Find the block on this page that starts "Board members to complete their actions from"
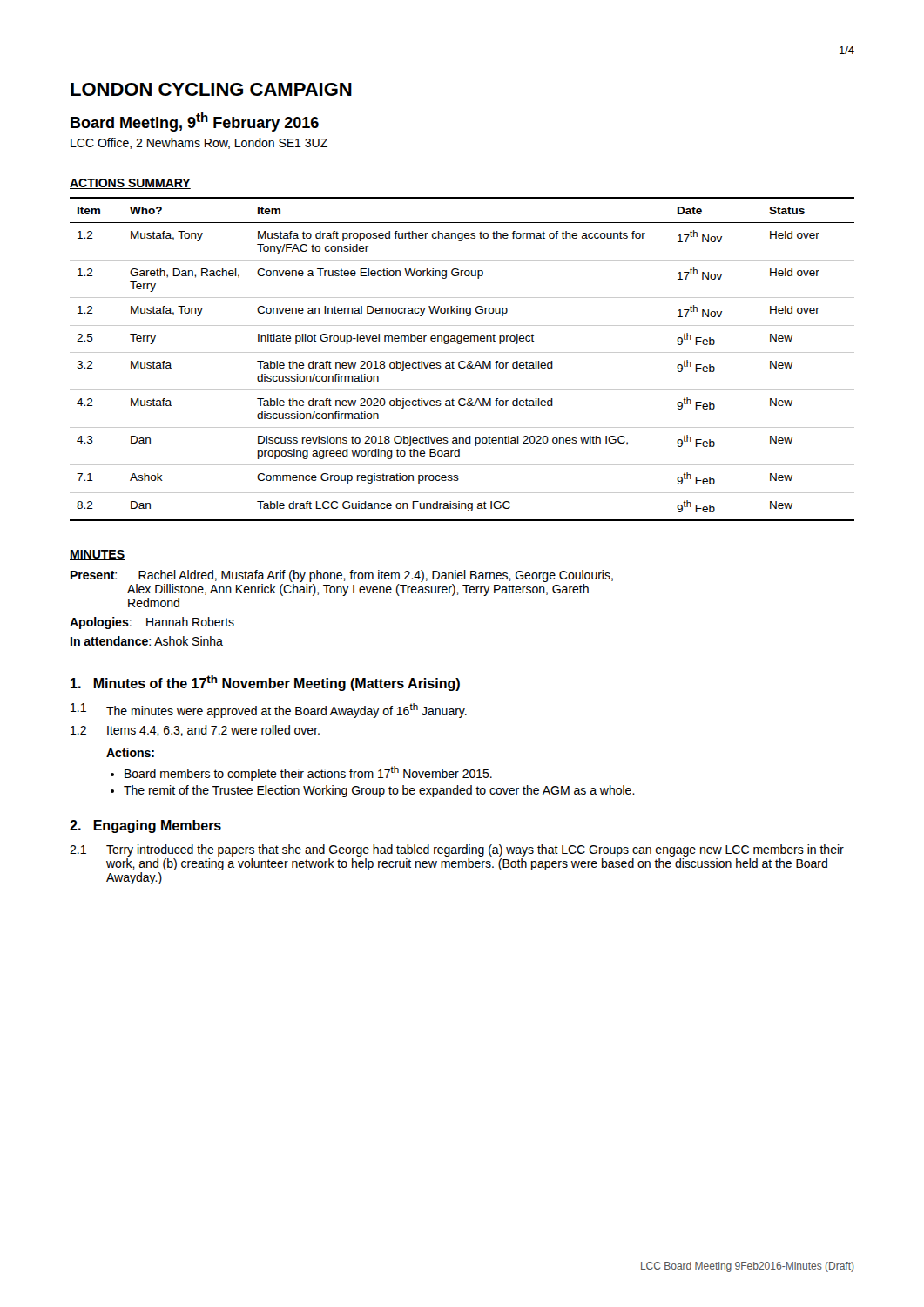Viewport: 924px width, 1307px height. pos(308,772)
